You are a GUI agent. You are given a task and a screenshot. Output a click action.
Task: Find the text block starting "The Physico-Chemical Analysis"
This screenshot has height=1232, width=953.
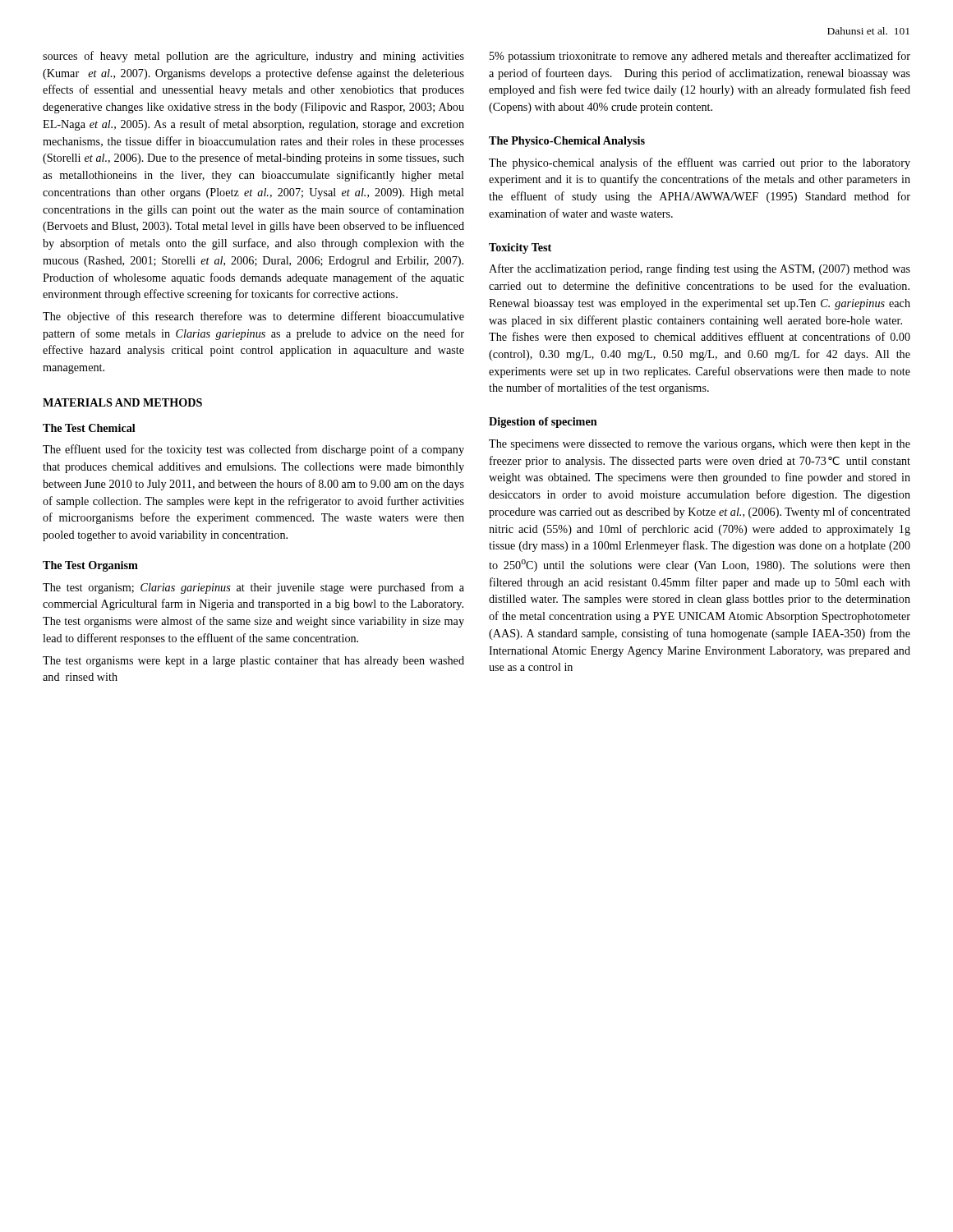(x=567, y=140)
